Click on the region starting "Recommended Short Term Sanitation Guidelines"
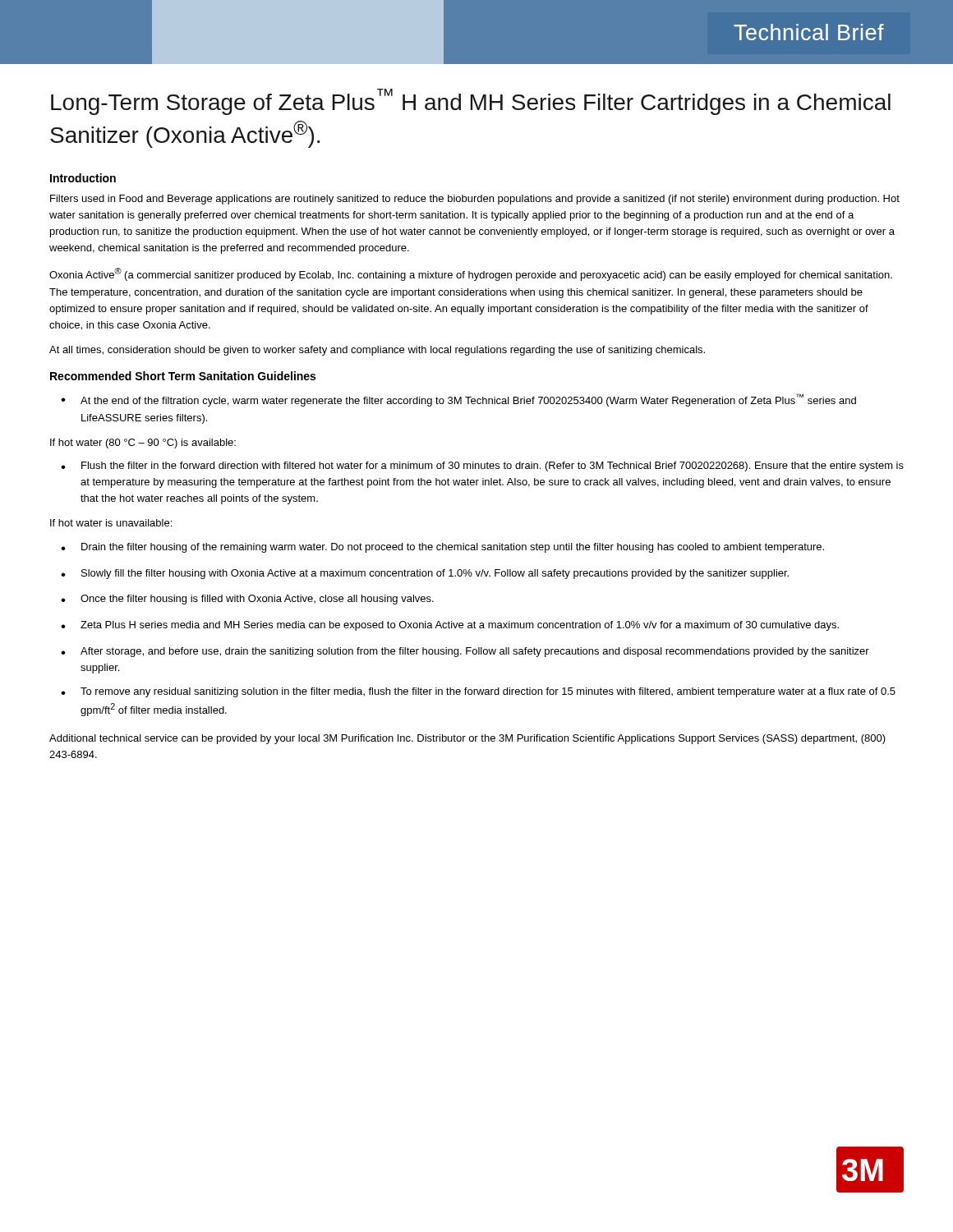This screenshot has width=953, height=1232. (183, 376)
